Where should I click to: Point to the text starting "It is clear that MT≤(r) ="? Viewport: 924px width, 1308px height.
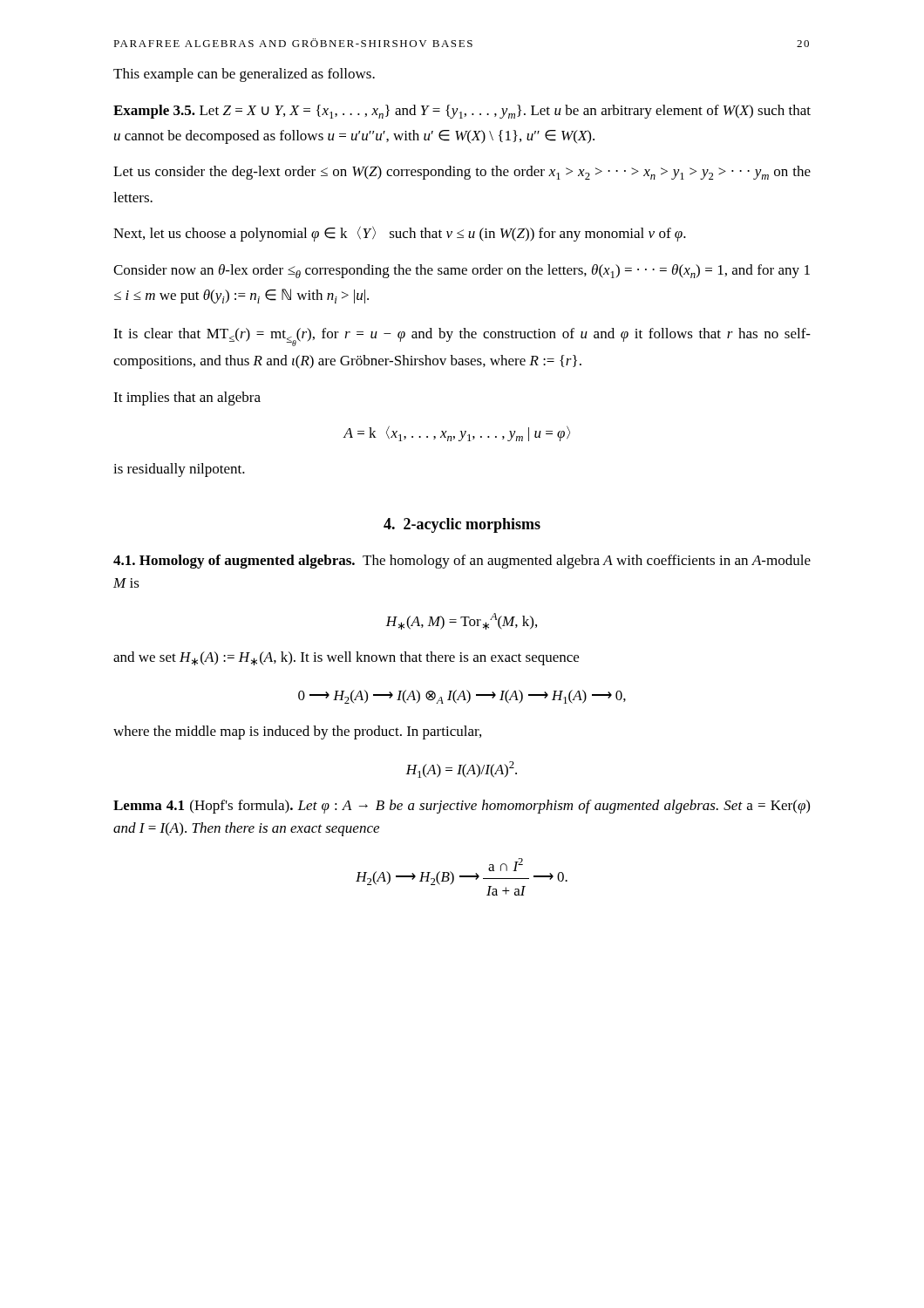tap(462, 348)
